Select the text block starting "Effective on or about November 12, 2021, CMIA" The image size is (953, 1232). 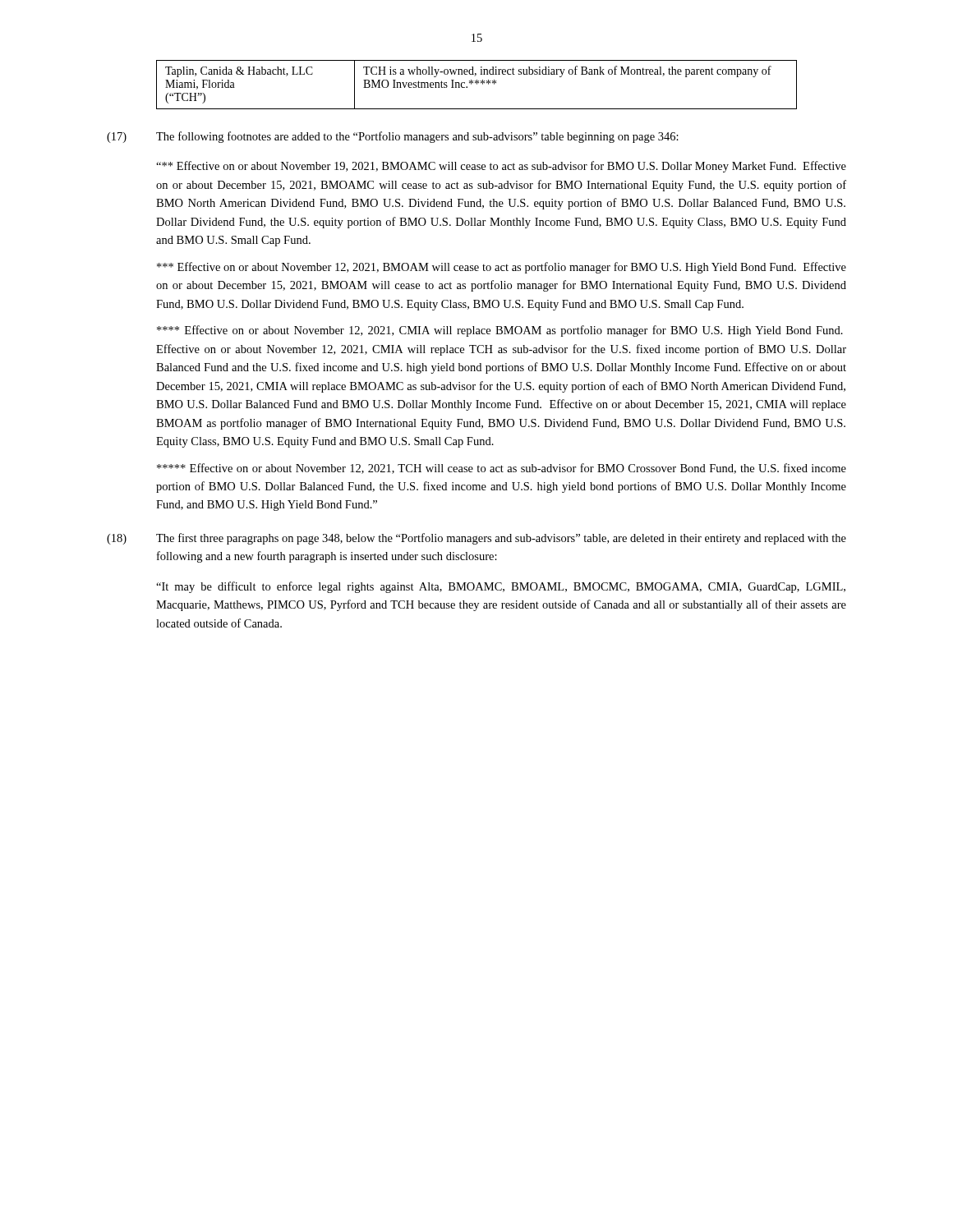click(x=501, y=386)
